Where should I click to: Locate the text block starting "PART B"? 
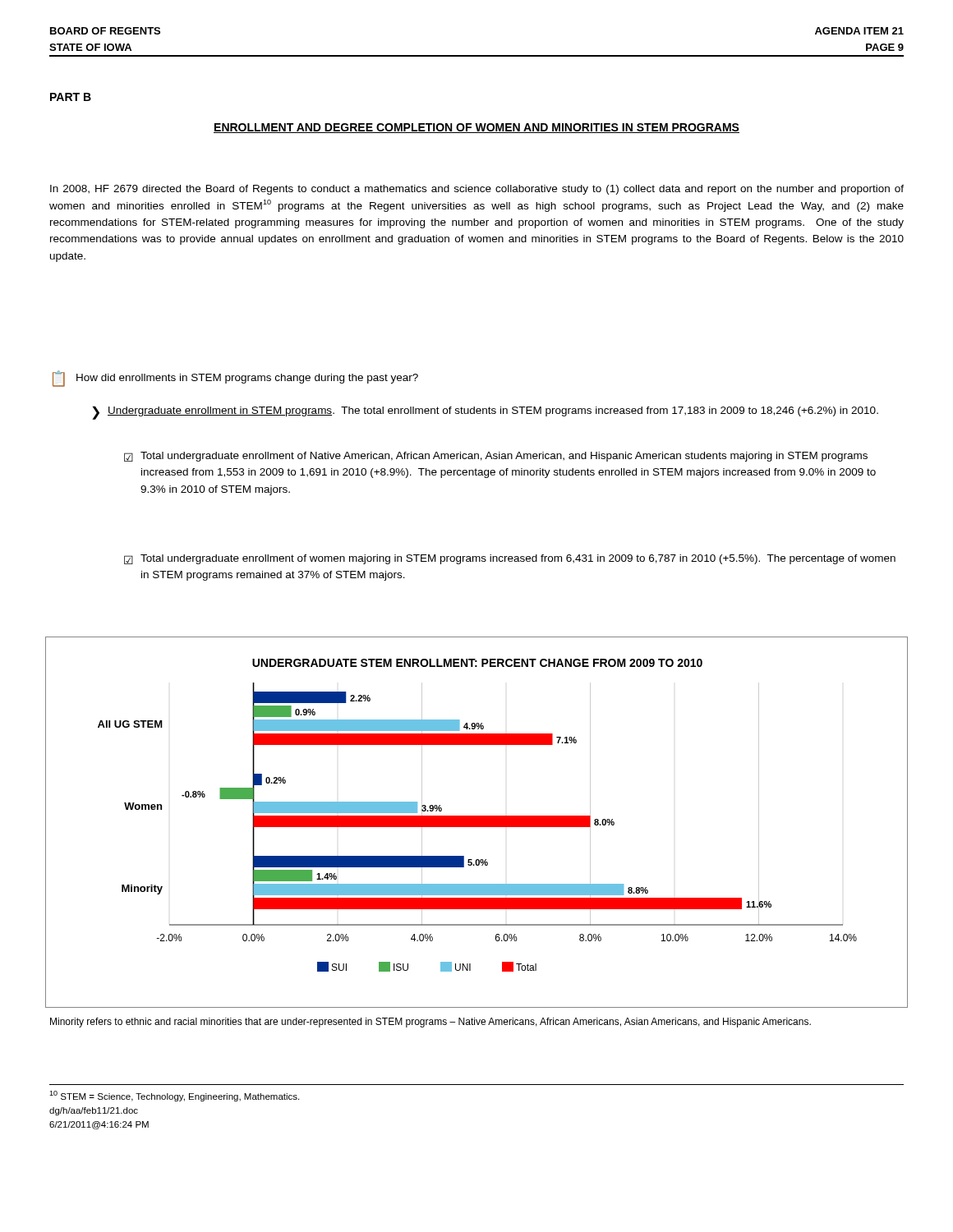coord(70,97)
